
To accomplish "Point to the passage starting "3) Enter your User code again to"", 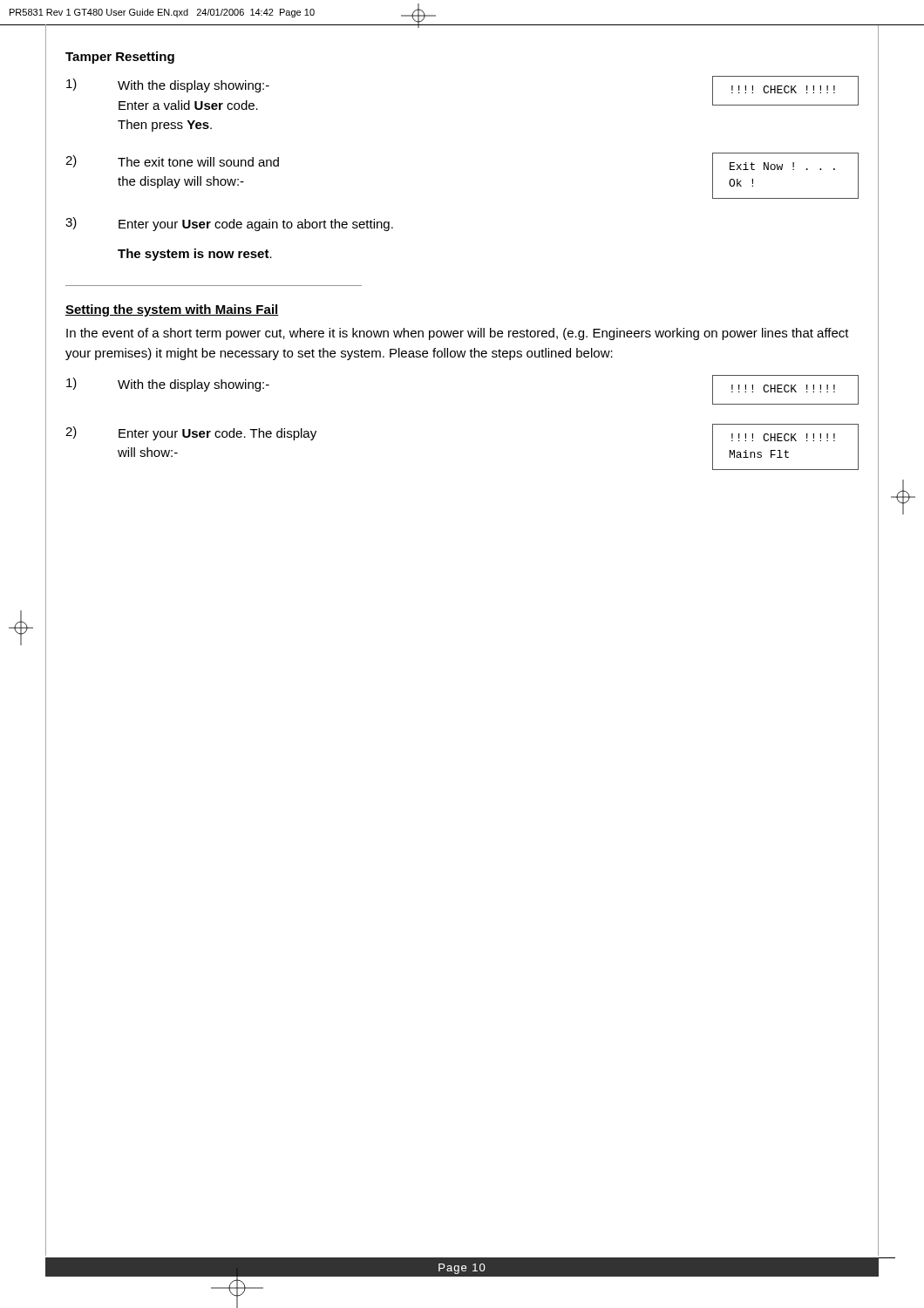I will coord(229,224).
